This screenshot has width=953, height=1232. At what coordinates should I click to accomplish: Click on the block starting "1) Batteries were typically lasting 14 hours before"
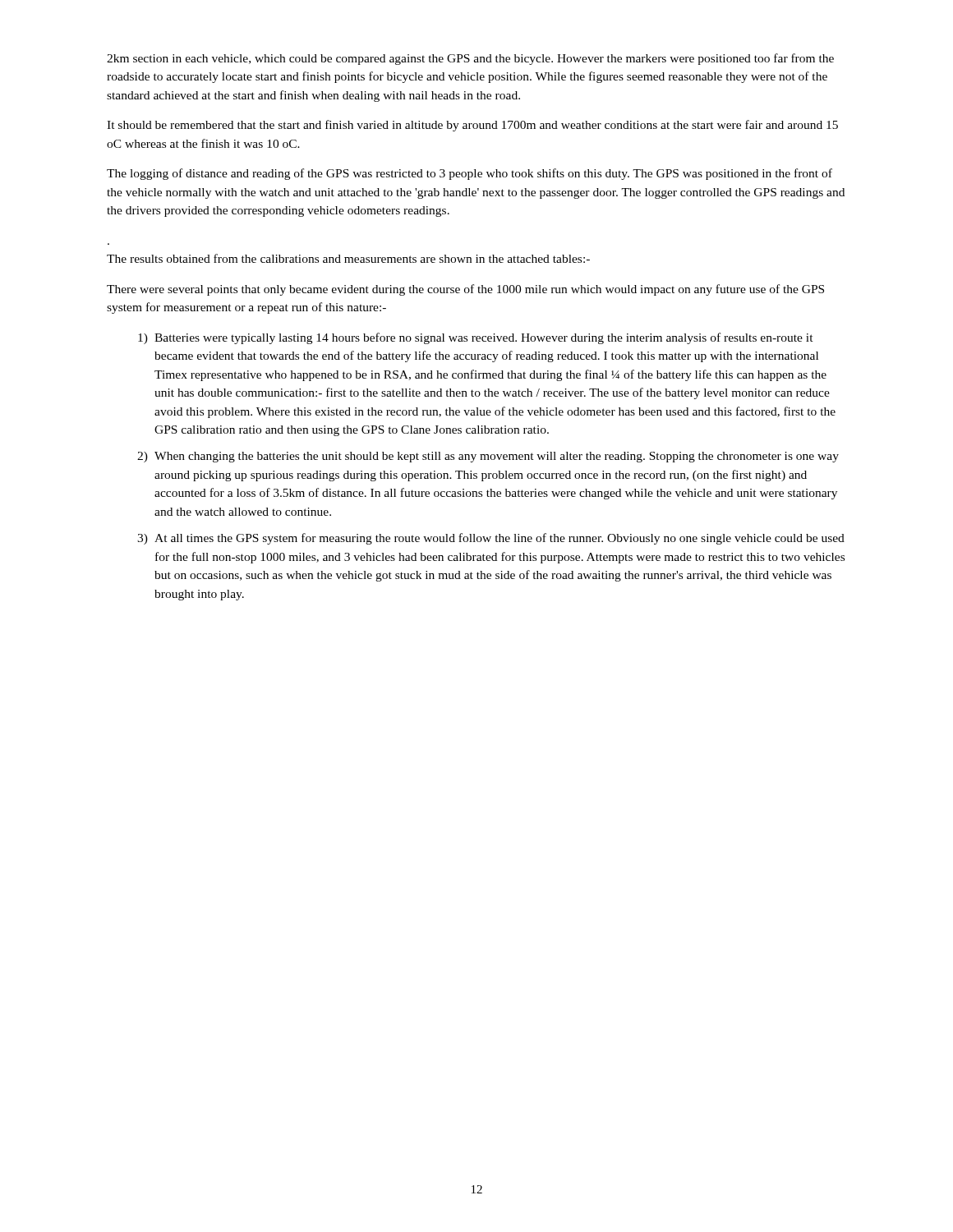click(x=485, y=384)
